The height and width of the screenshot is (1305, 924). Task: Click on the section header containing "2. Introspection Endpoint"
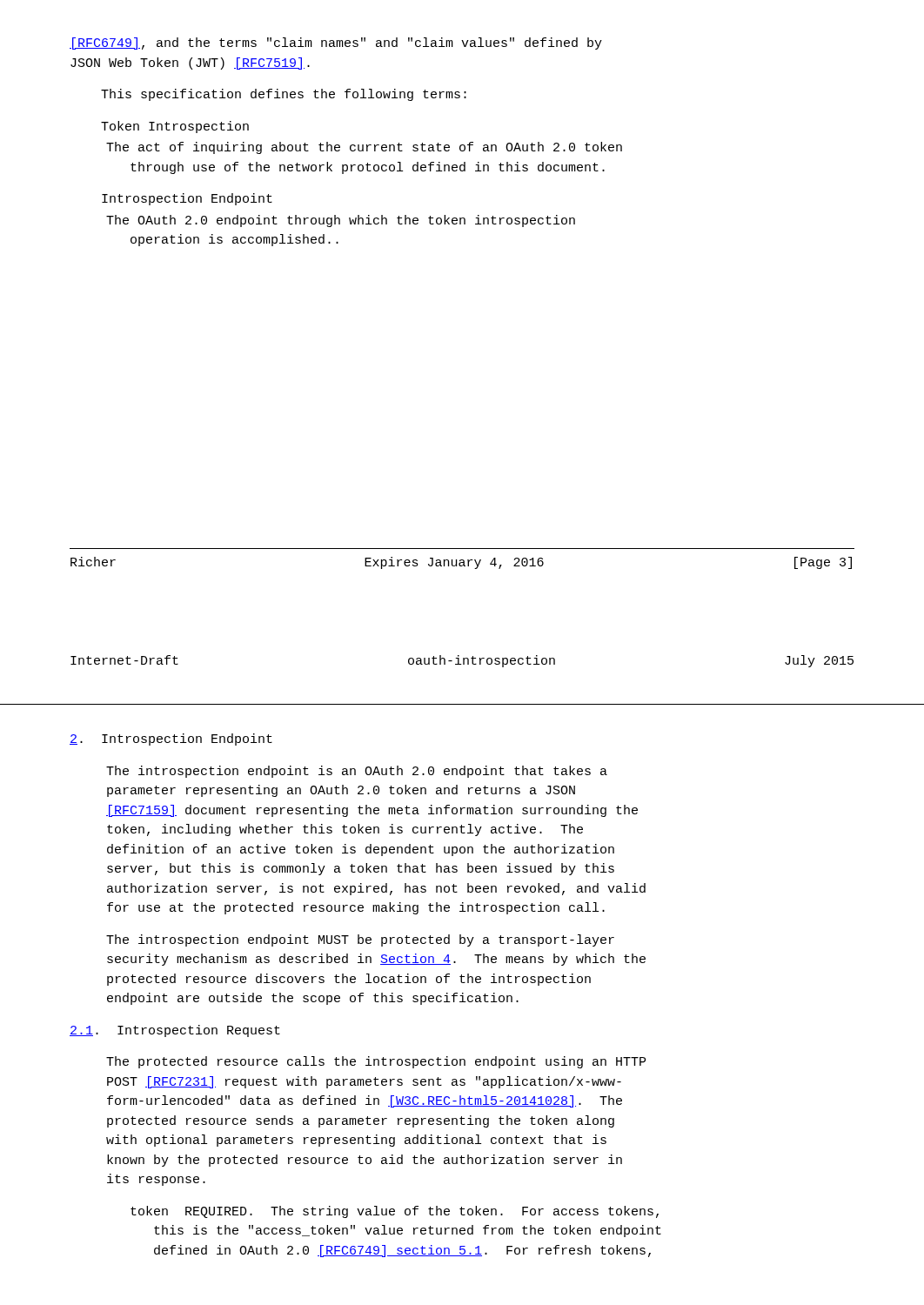click(171, 740)
